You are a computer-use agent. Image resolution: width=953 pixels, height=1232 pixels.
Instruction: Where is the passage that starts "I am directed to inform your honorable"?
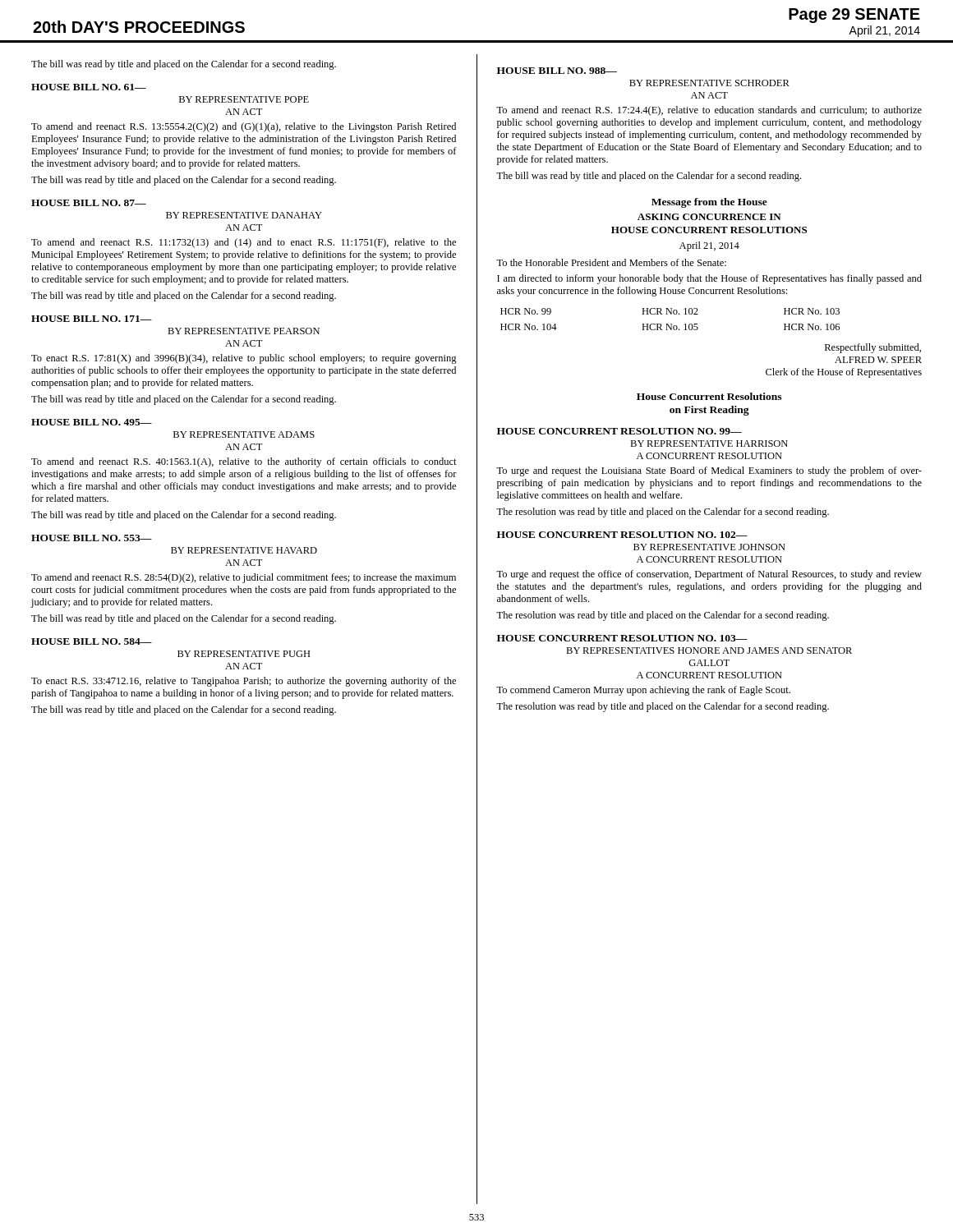[709, 285]
